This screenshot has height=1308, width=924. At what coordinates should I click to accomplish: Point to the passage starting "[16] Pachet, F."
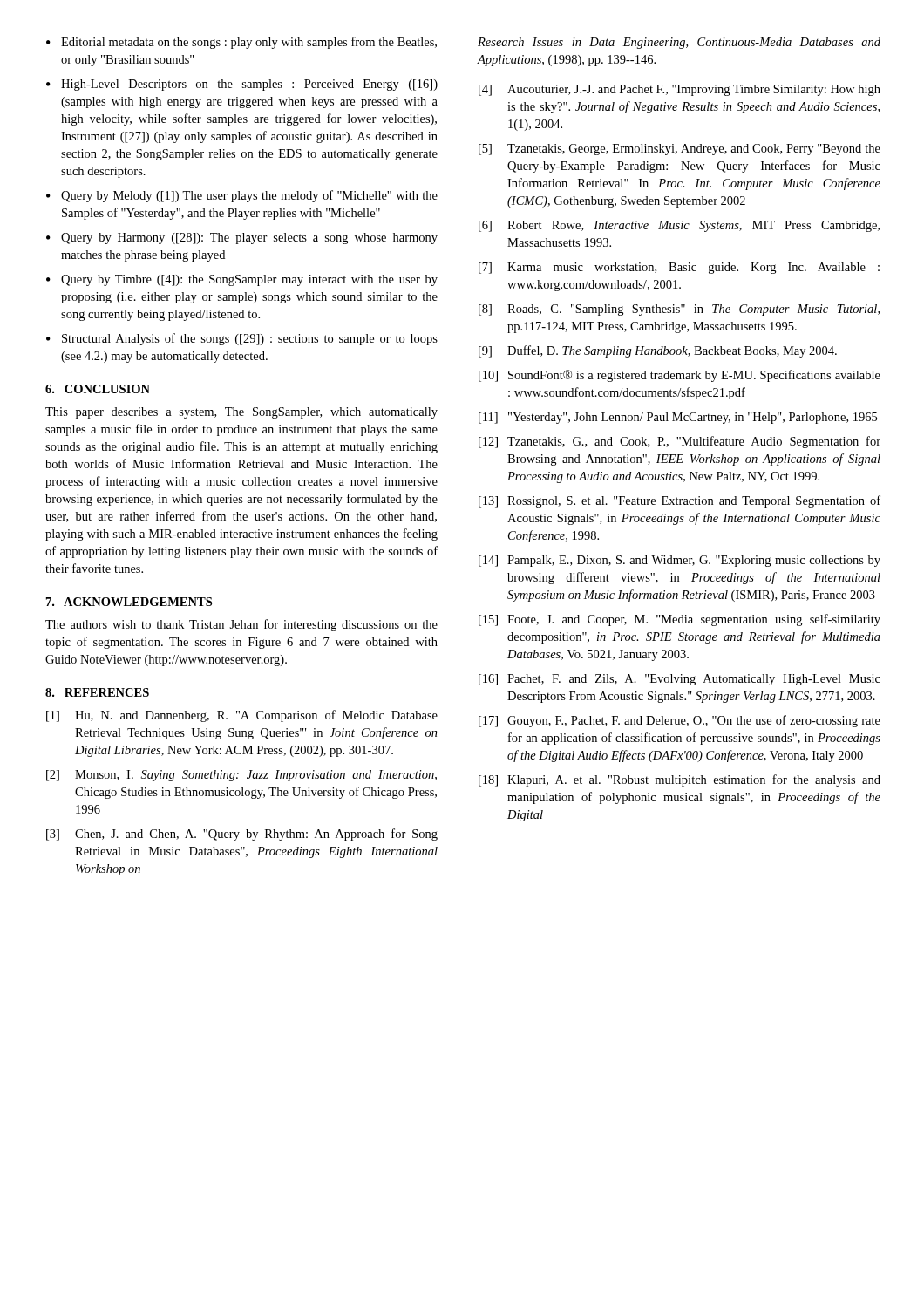click(679, 687)
